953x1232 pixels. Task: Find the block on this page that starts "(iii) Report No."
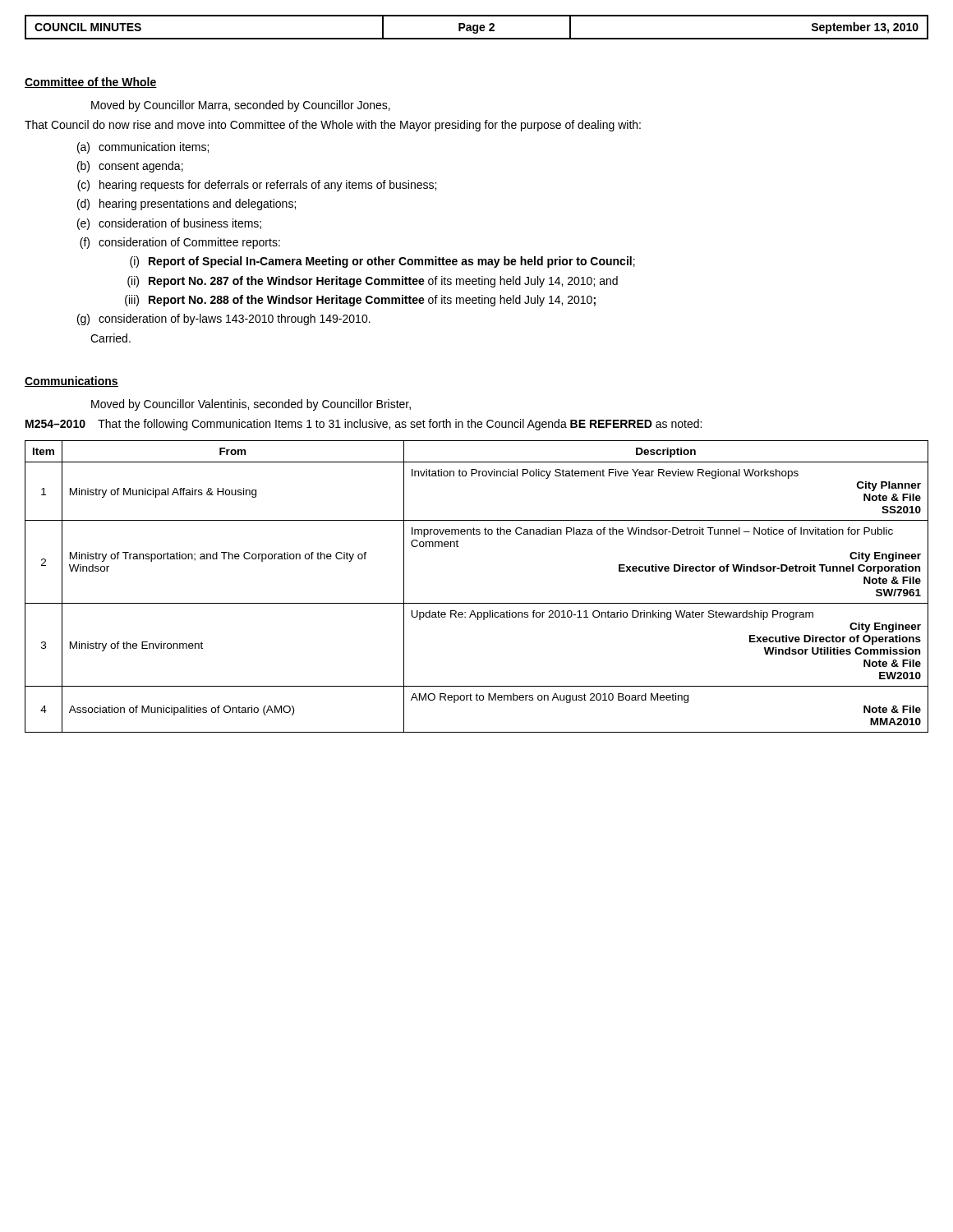pyautogui.click(x=343, y=300)
